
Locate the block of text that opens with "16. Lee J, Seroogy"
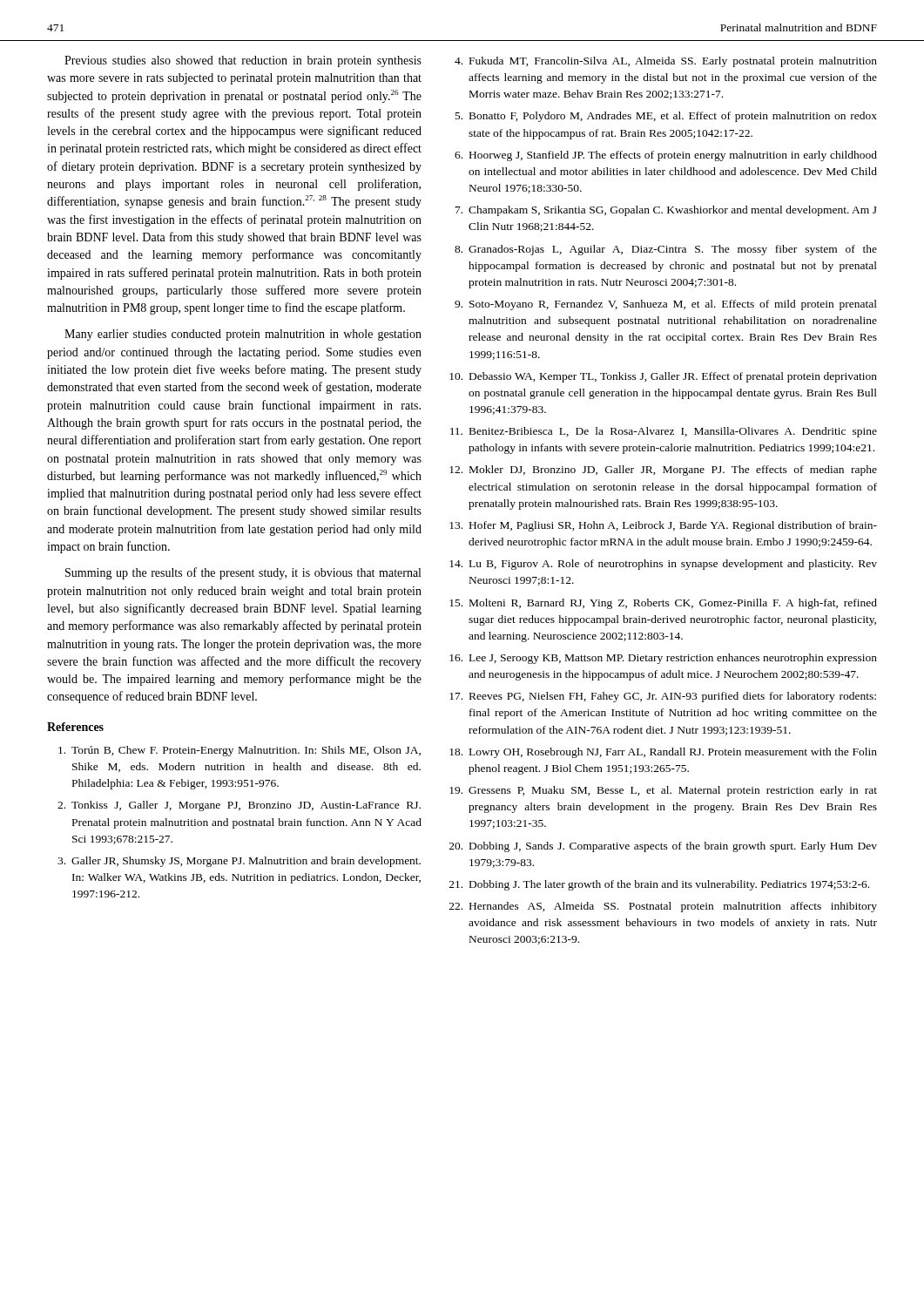click(x=661, y=666)
